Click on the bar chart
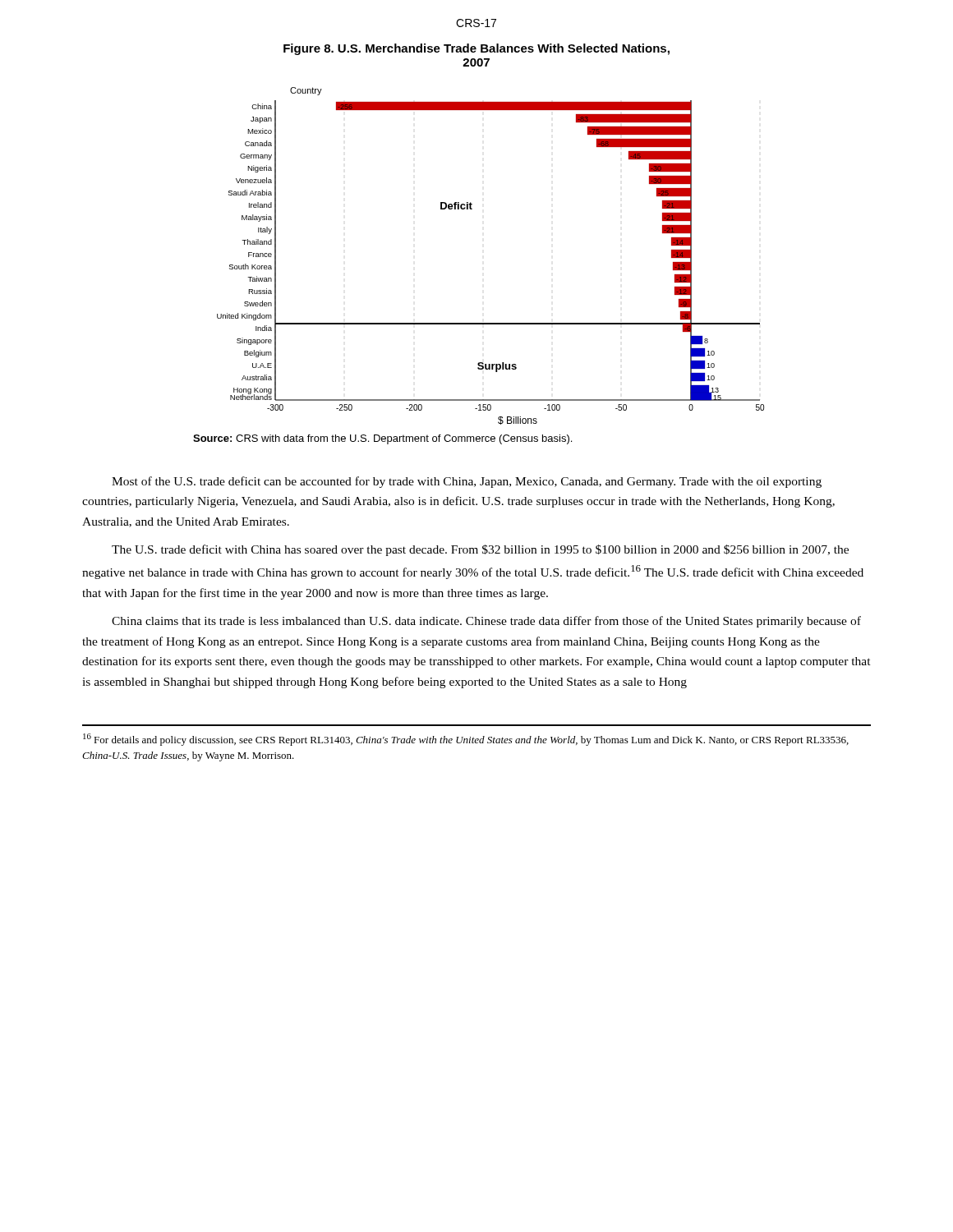Viewport: 953px width, 1232px height. (x=476, y=252)
